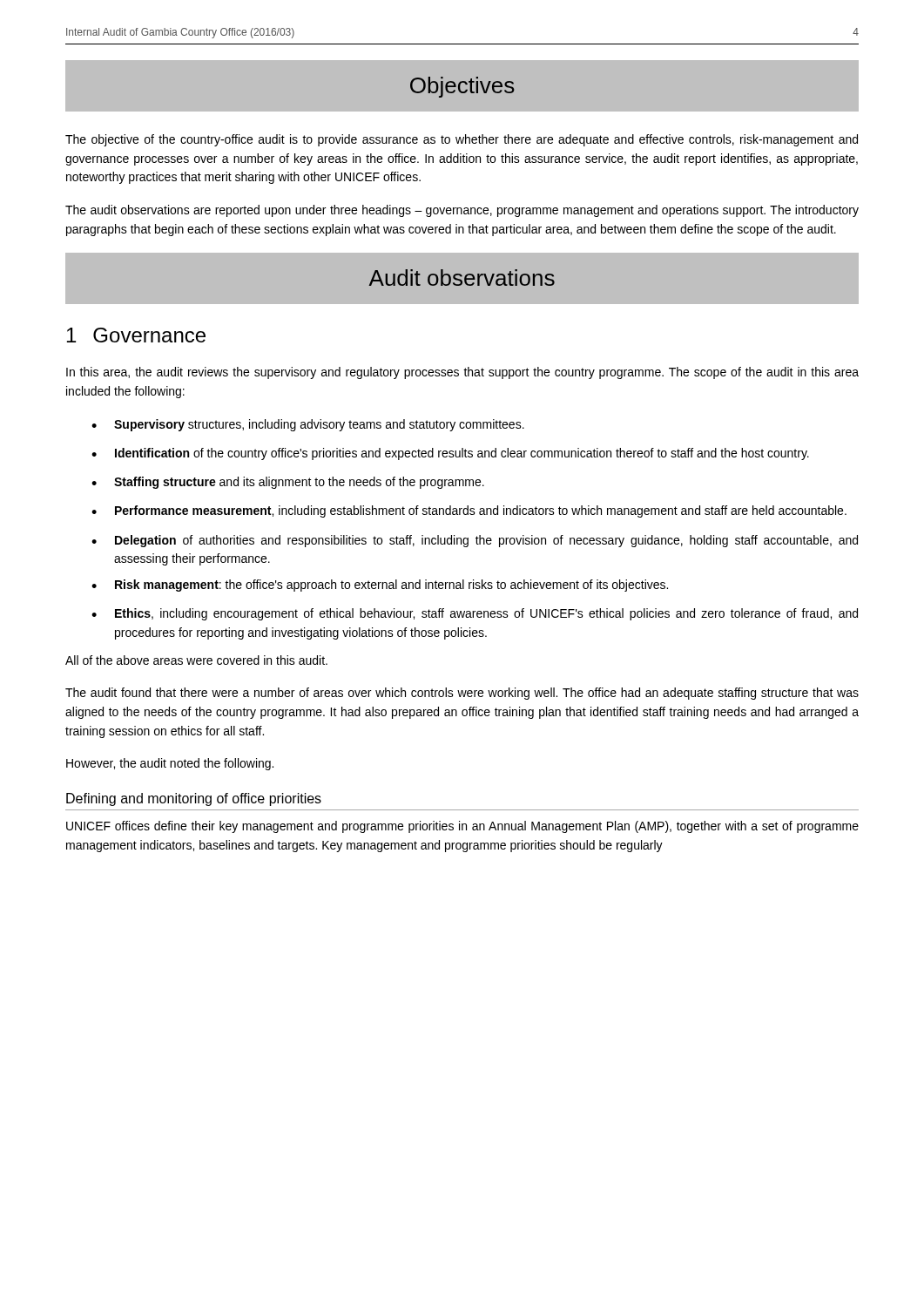Click the passage that begins "The objective of the country-office audit is to"
Viewport: 924px width, 1307px height.
coord(462,158)
